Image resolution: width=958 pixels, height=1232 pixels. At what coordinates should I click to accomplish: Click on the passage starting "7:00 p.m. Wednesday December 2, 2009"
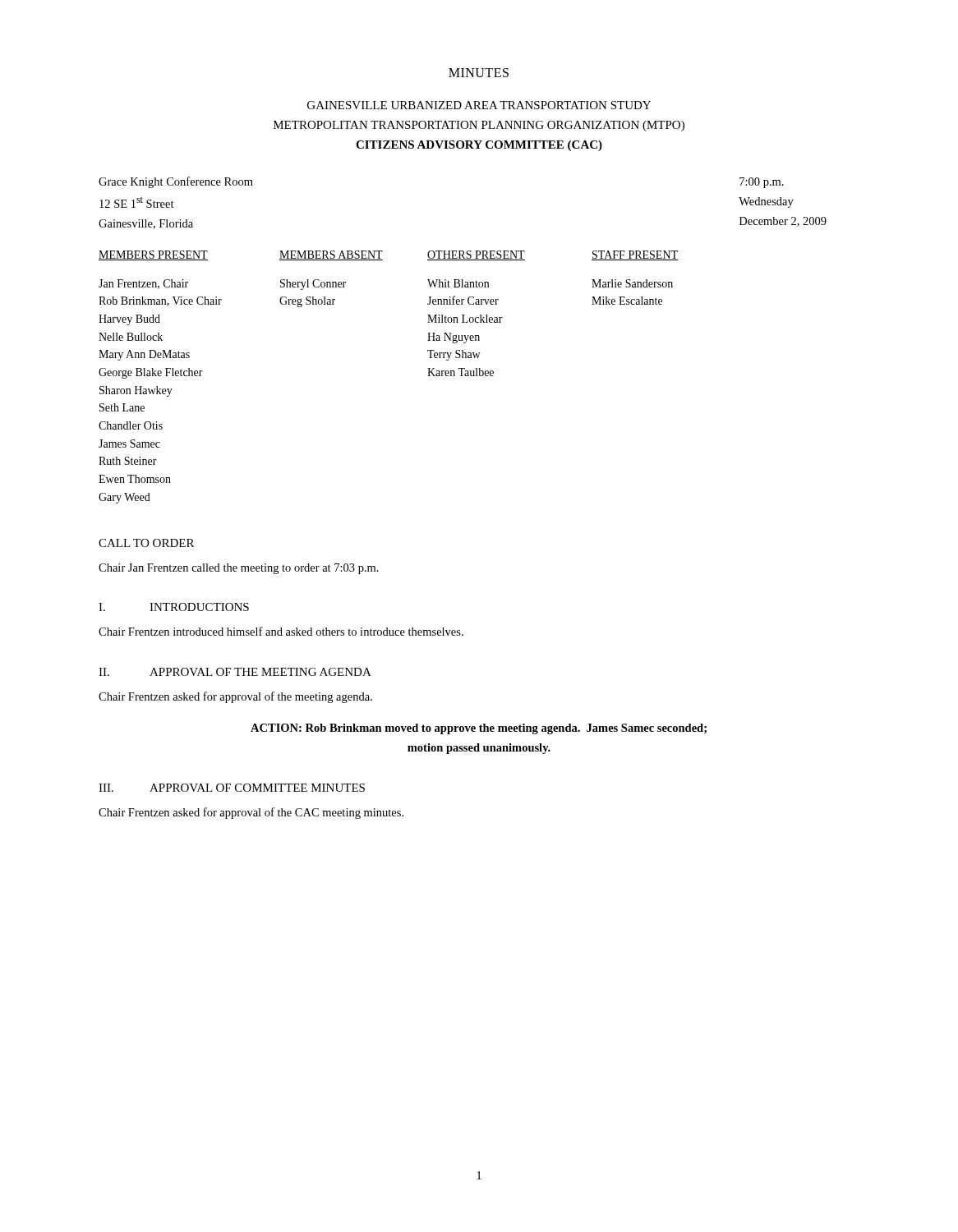783,201
